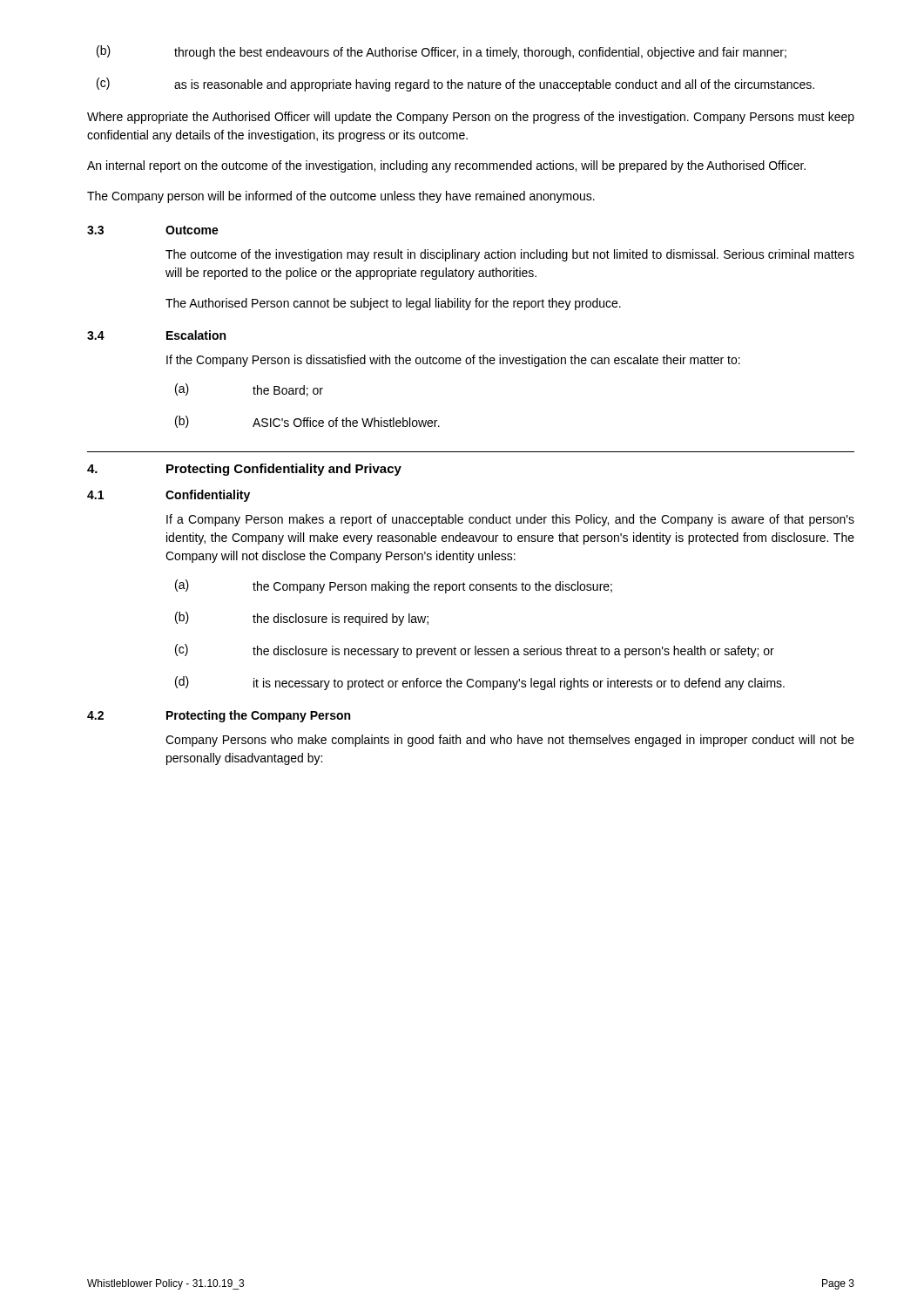Image resolution: width=924 pixels, height=1307 pixels.
Task: Navigate to the text block starting "Company Persons who make complaints in good faith"
Action: click(510, 749)
